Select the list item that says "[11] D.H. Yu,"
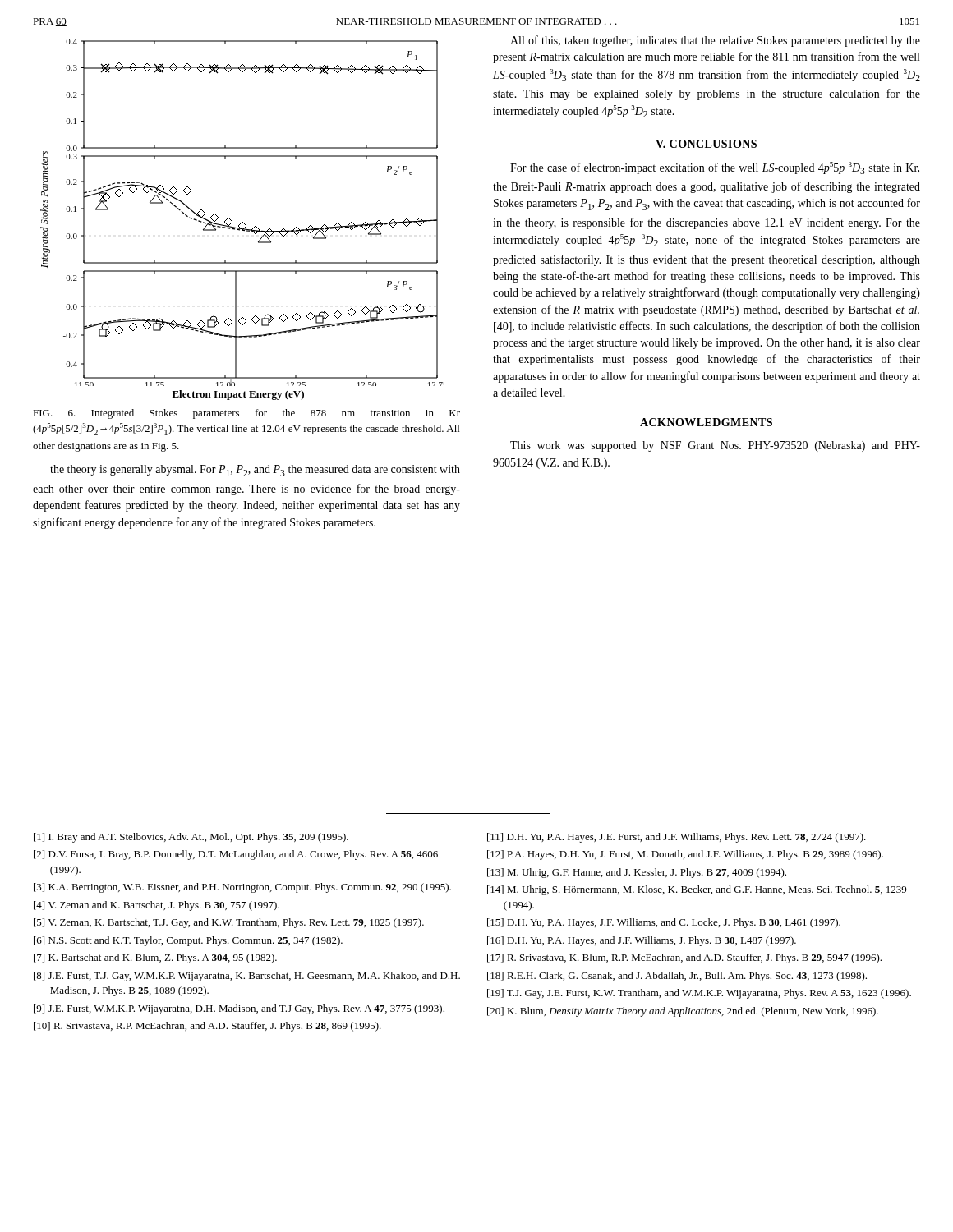The height and width of the screenshot is (1232, 953). [676, 837]
